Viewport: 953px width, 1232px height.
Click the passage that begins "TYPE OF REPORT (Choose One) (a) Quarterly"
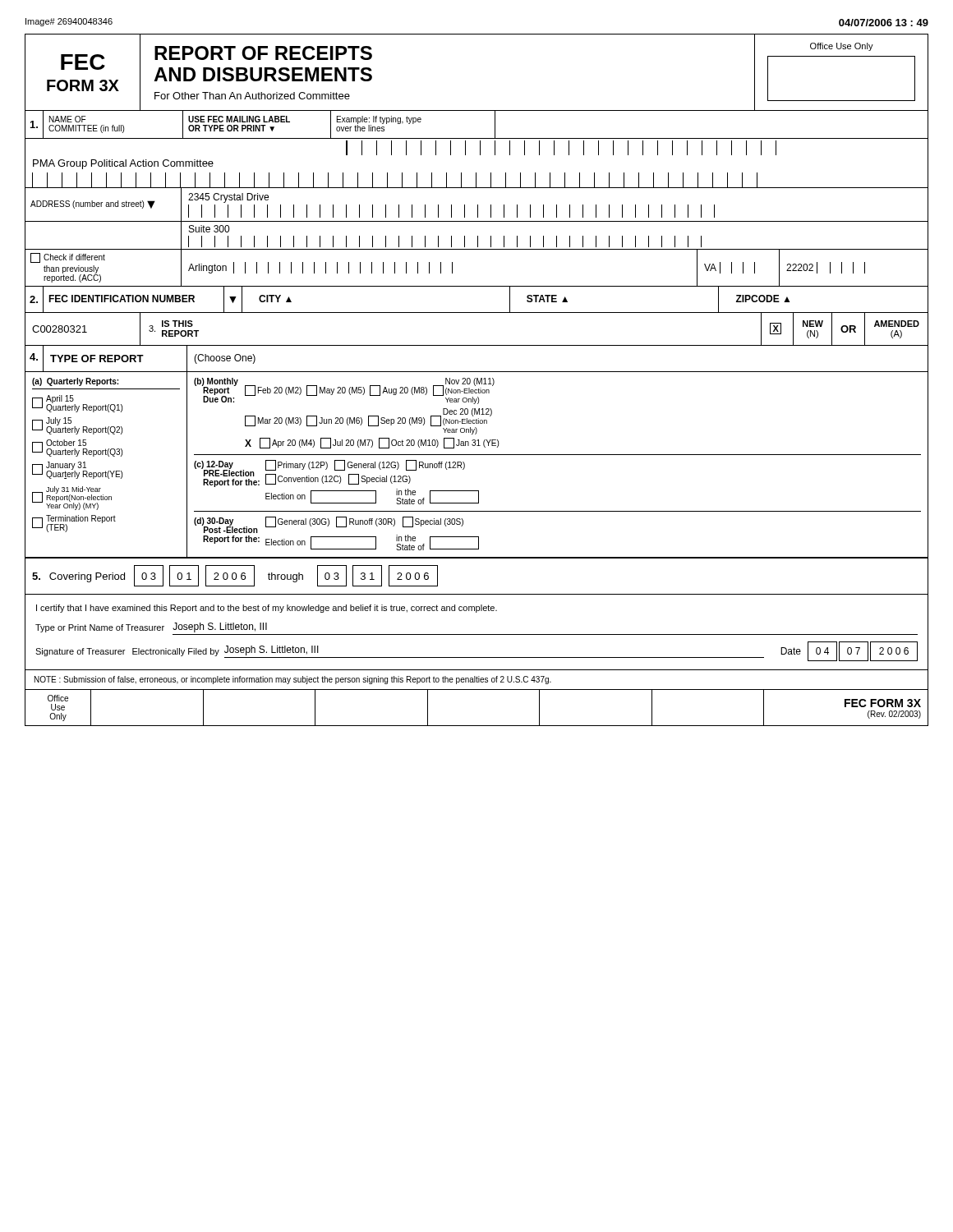coord(476,452)
